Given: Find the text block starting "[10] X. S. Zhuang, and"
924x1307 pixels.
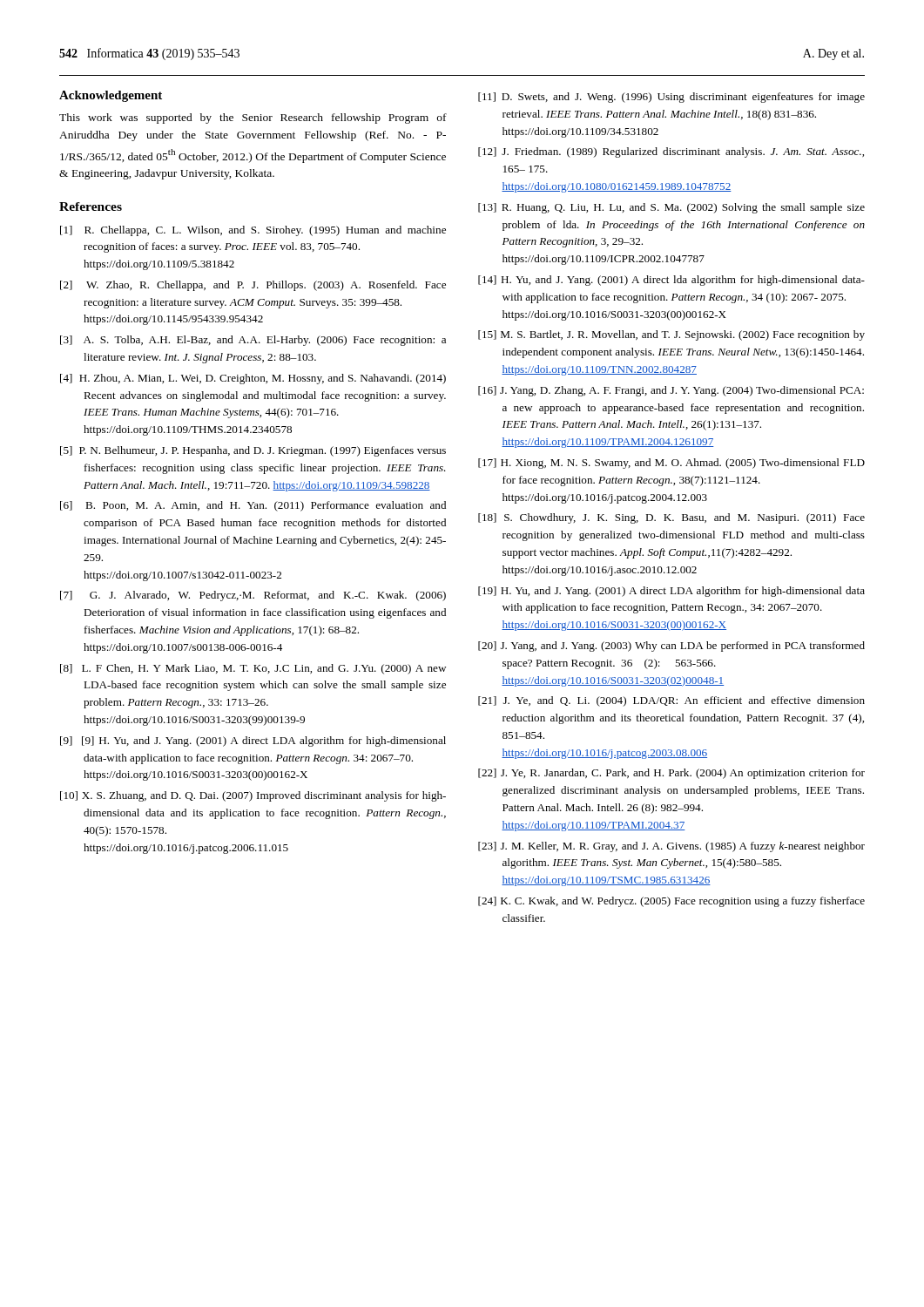Looking at the screenshot, I should 253,821.
